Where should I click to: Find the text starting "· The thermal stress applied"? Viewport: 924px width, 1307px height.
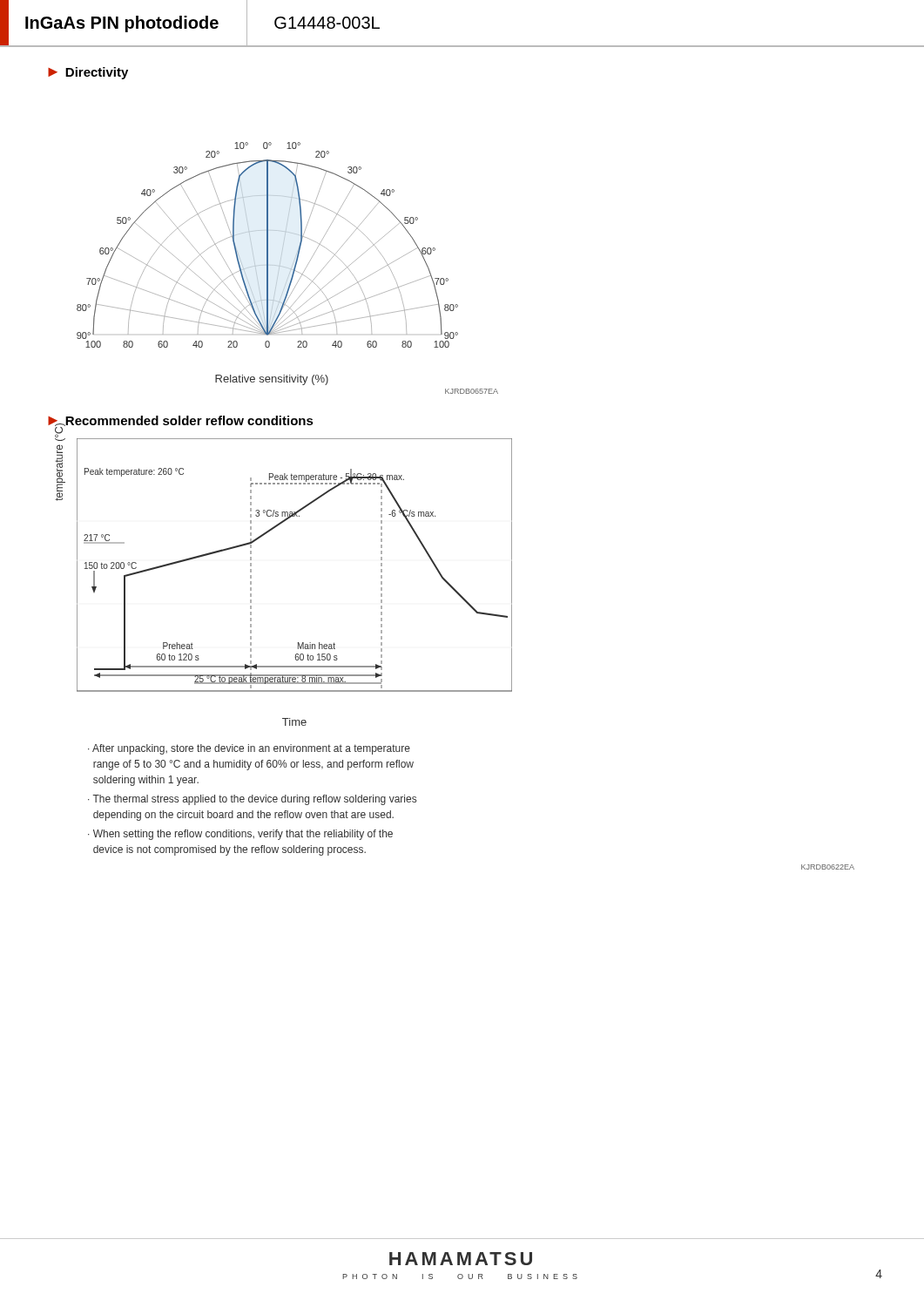[252, 807]
